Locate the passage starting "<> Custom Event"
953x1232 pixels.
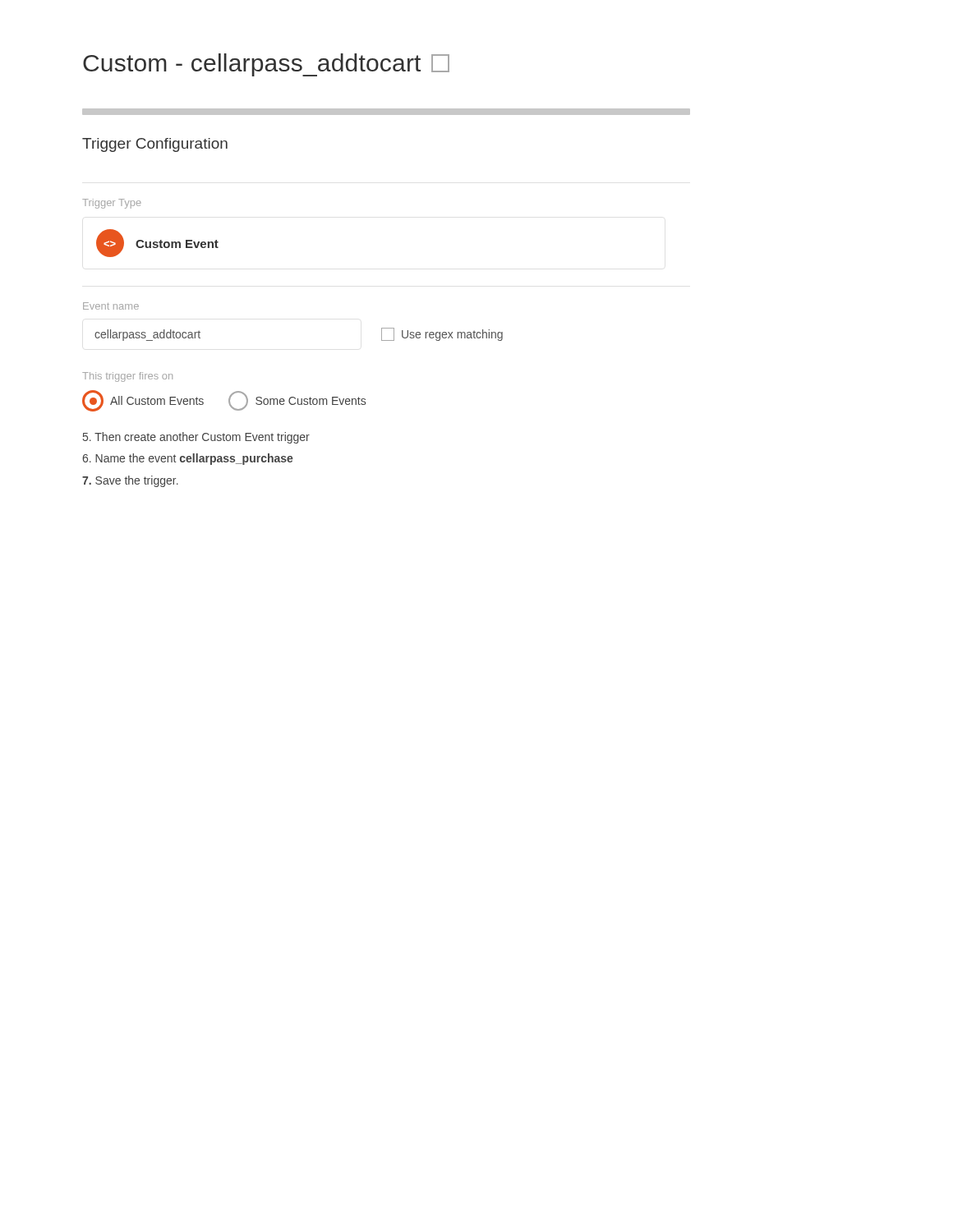point(157,243)
